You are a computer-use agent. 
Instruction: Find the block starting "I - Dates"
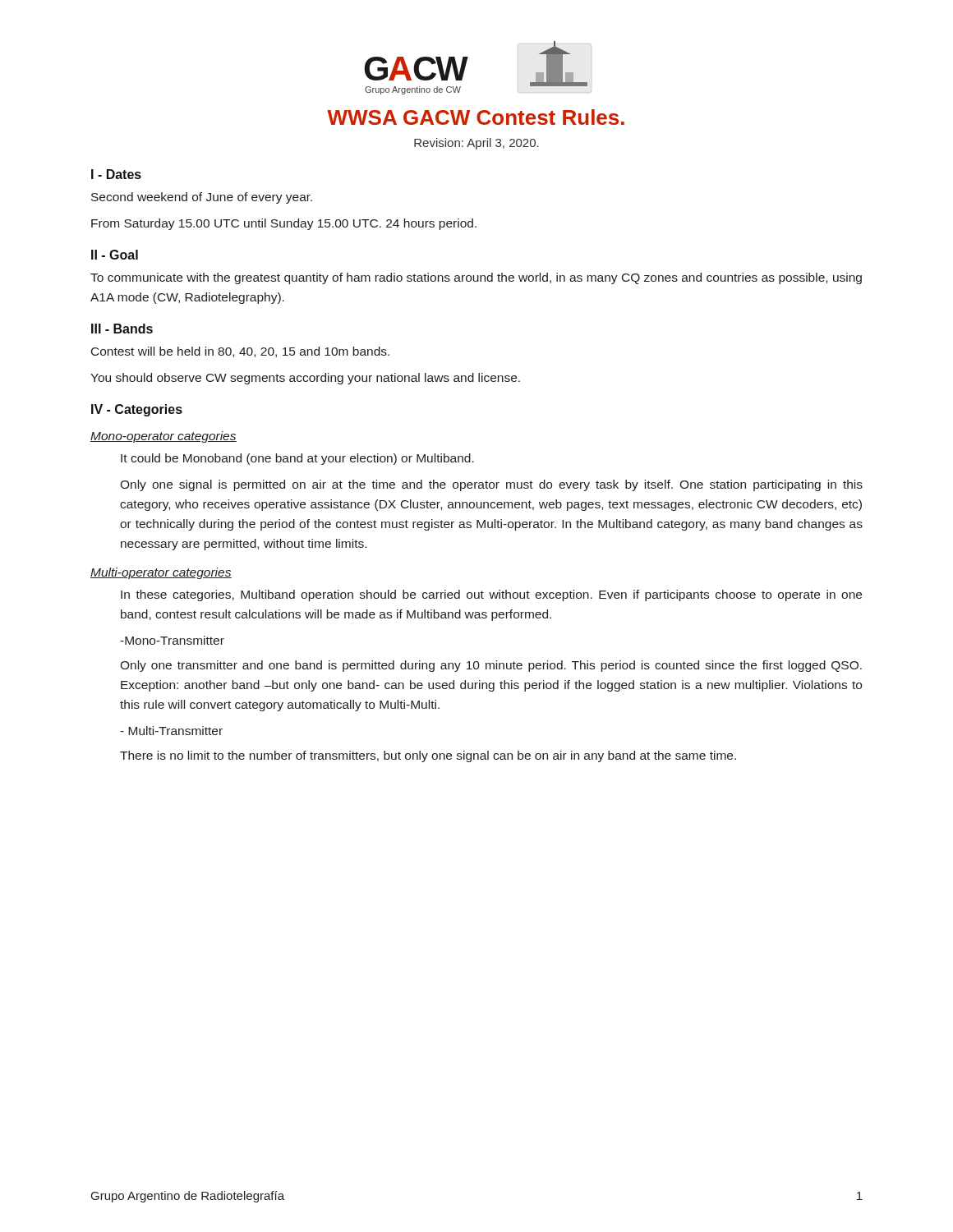click(x=116, y=175)
